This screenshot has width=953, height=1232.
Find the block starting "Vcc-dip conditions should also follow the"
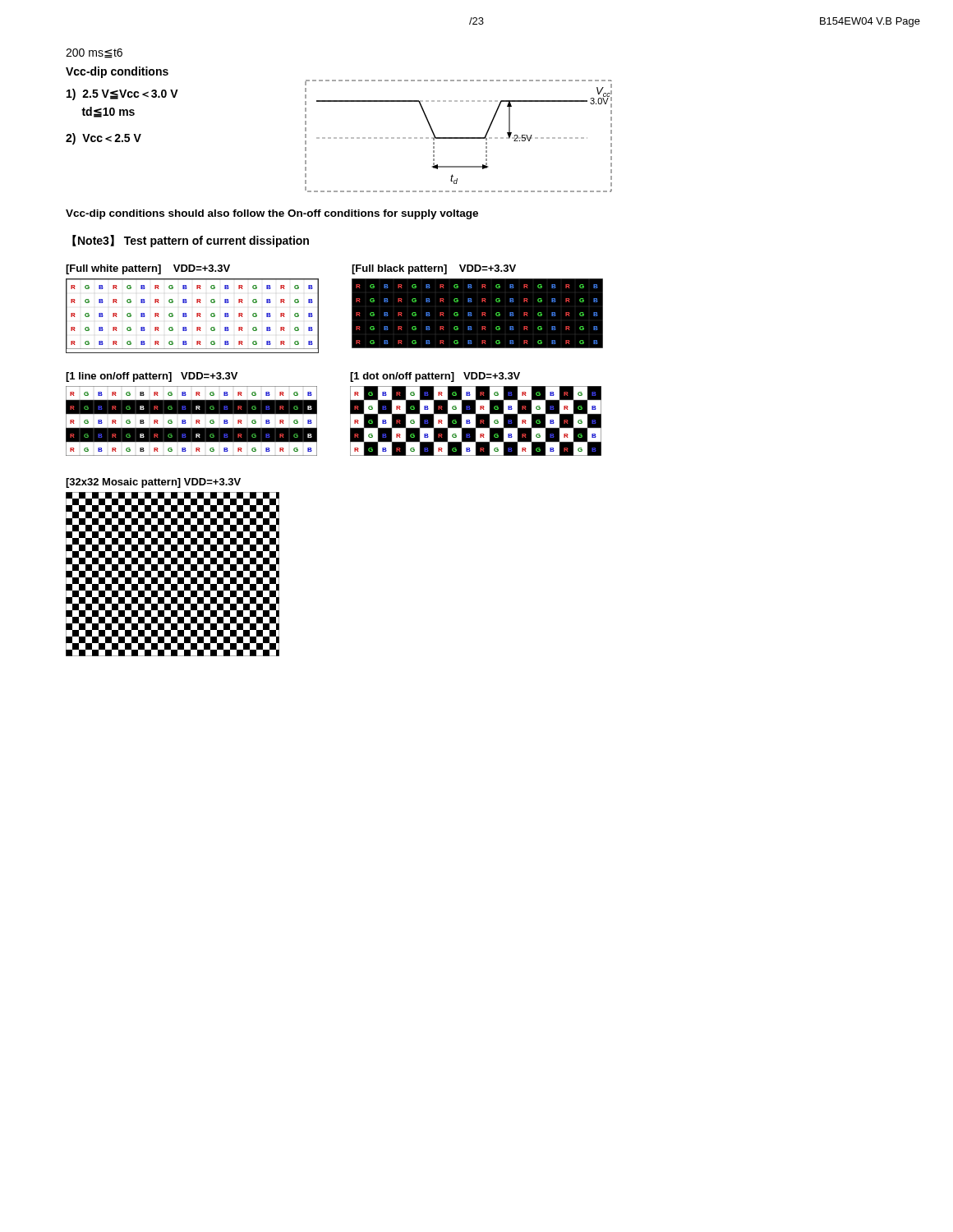point(272,213)
